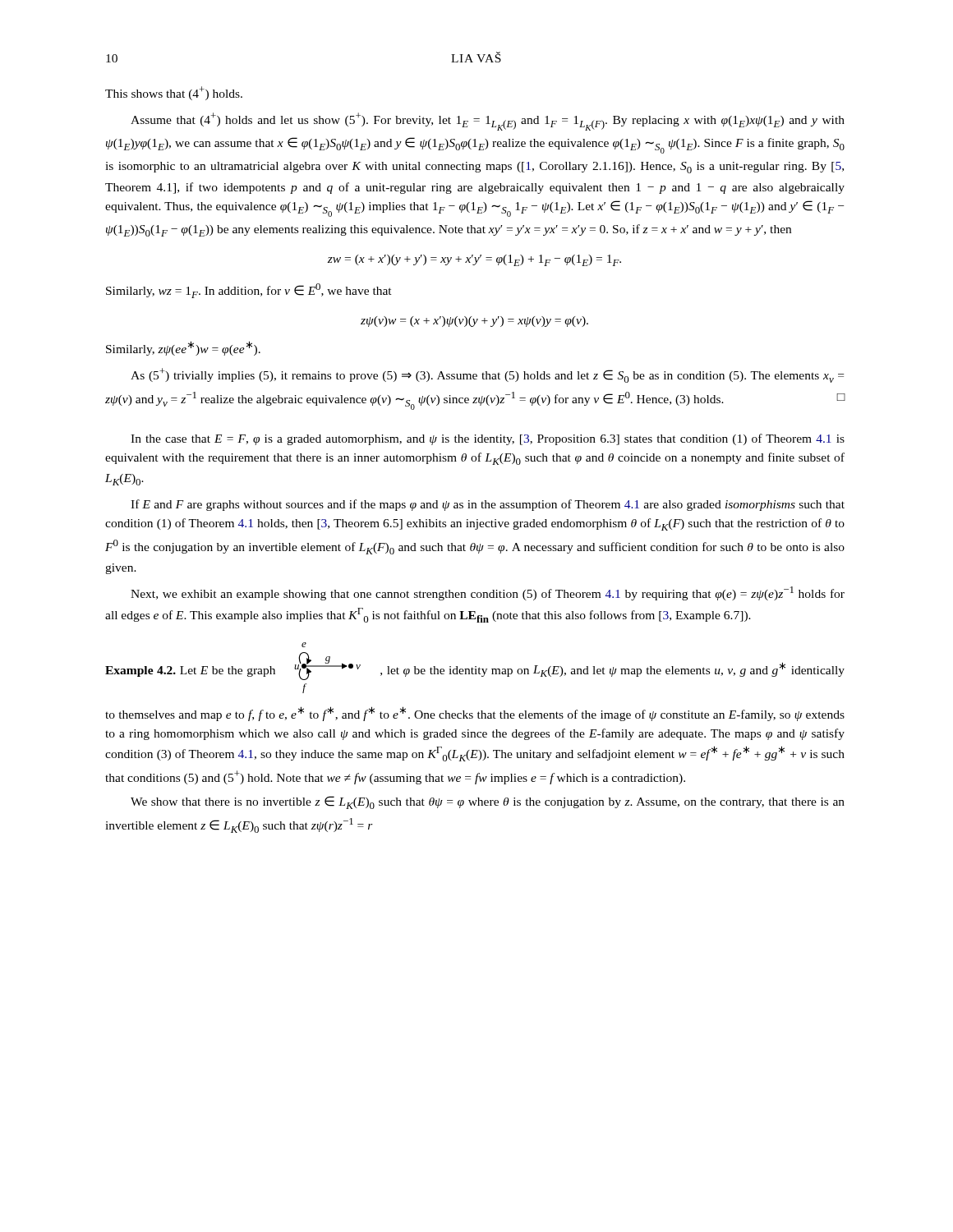953x1232 pixels.
Task: Locate the text block that reads "Assume that (4+) holds and let"
Action: (475, 175)
